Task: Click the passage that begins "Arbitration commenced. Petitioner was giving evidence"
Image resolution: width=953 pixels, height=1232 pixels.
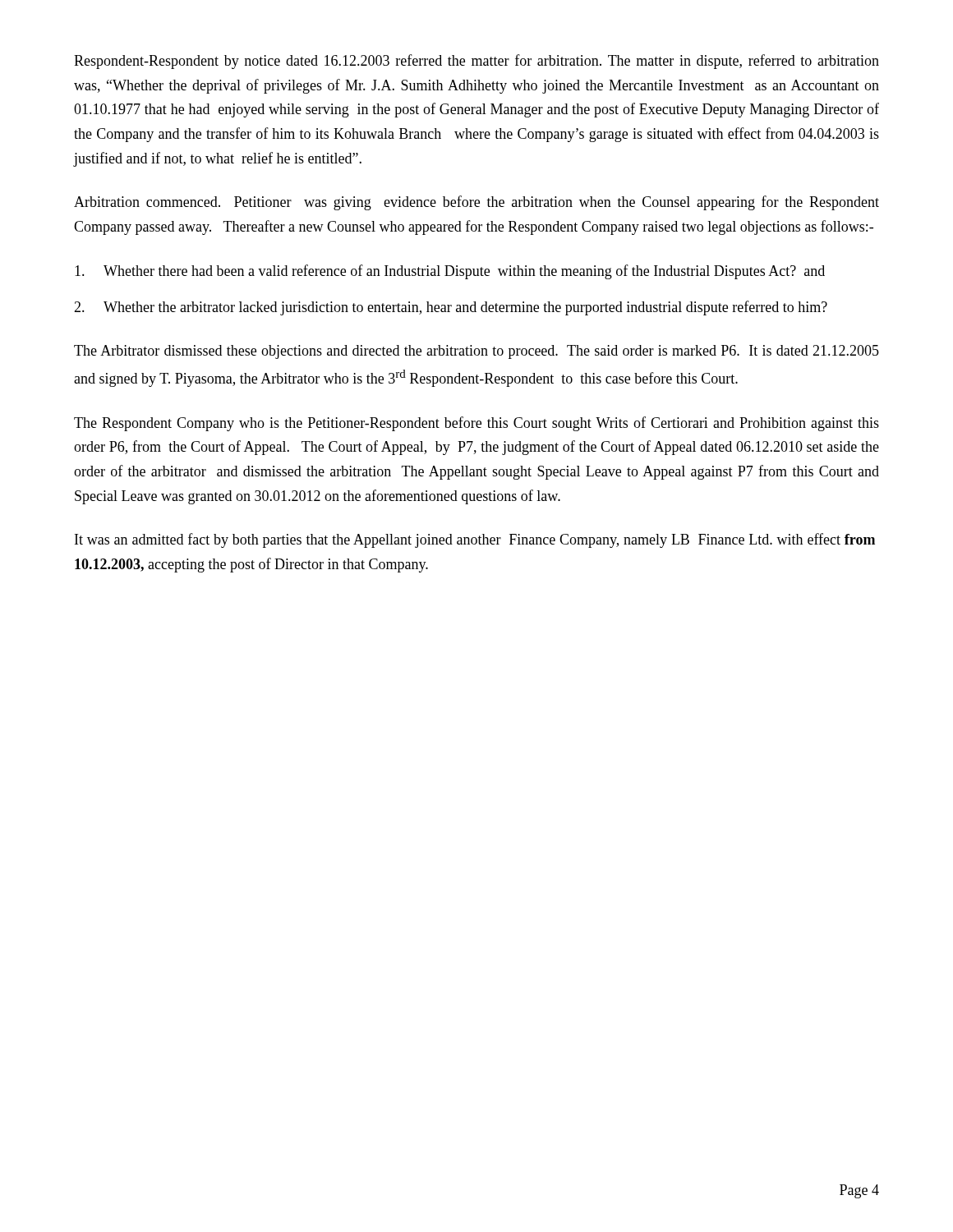Action: point(476,215)
